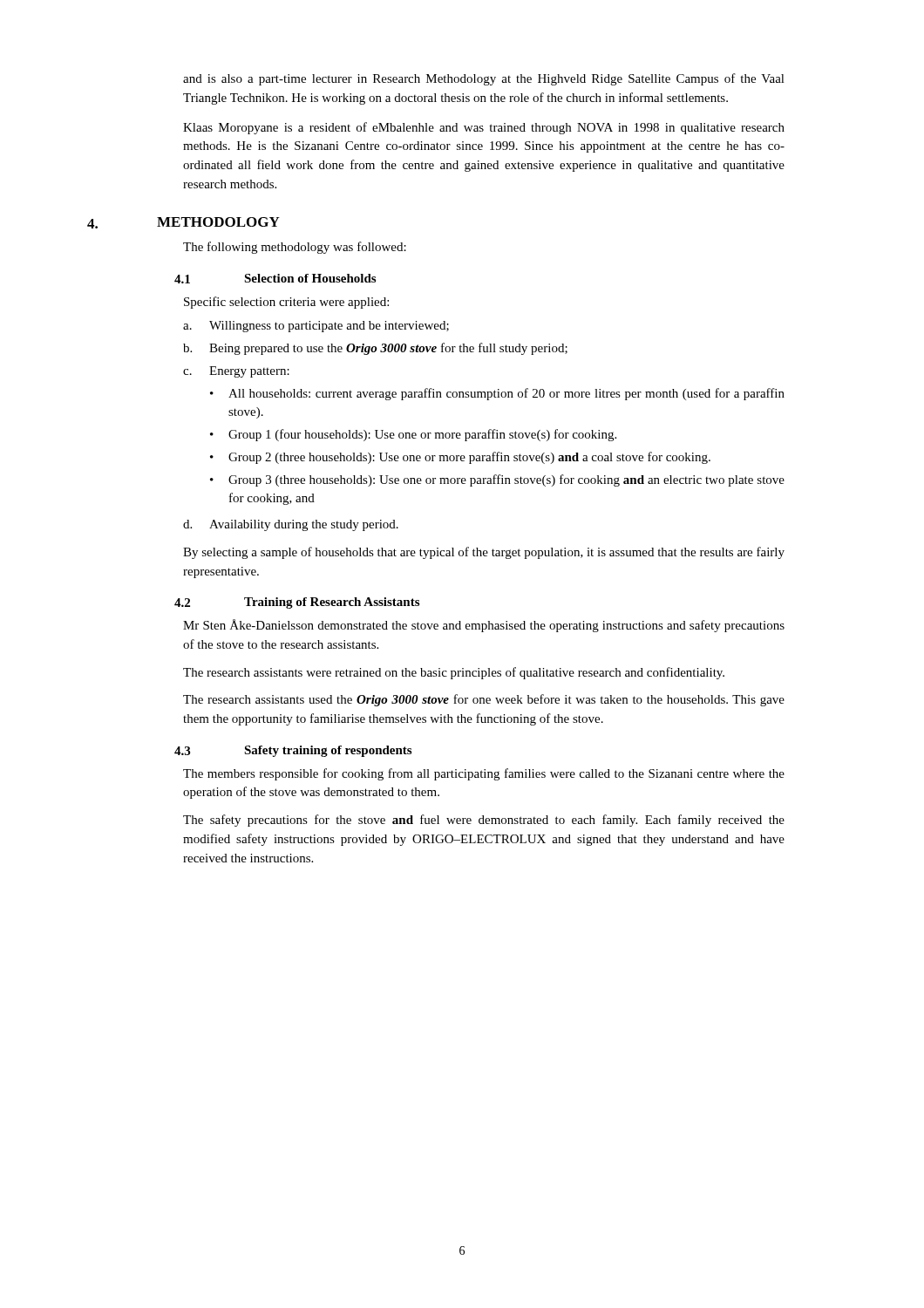Image resolution: width=924 pixels, height=1308 pixels.
Task: Find the block starting "• All households: current"
Action: click(497, 403)
